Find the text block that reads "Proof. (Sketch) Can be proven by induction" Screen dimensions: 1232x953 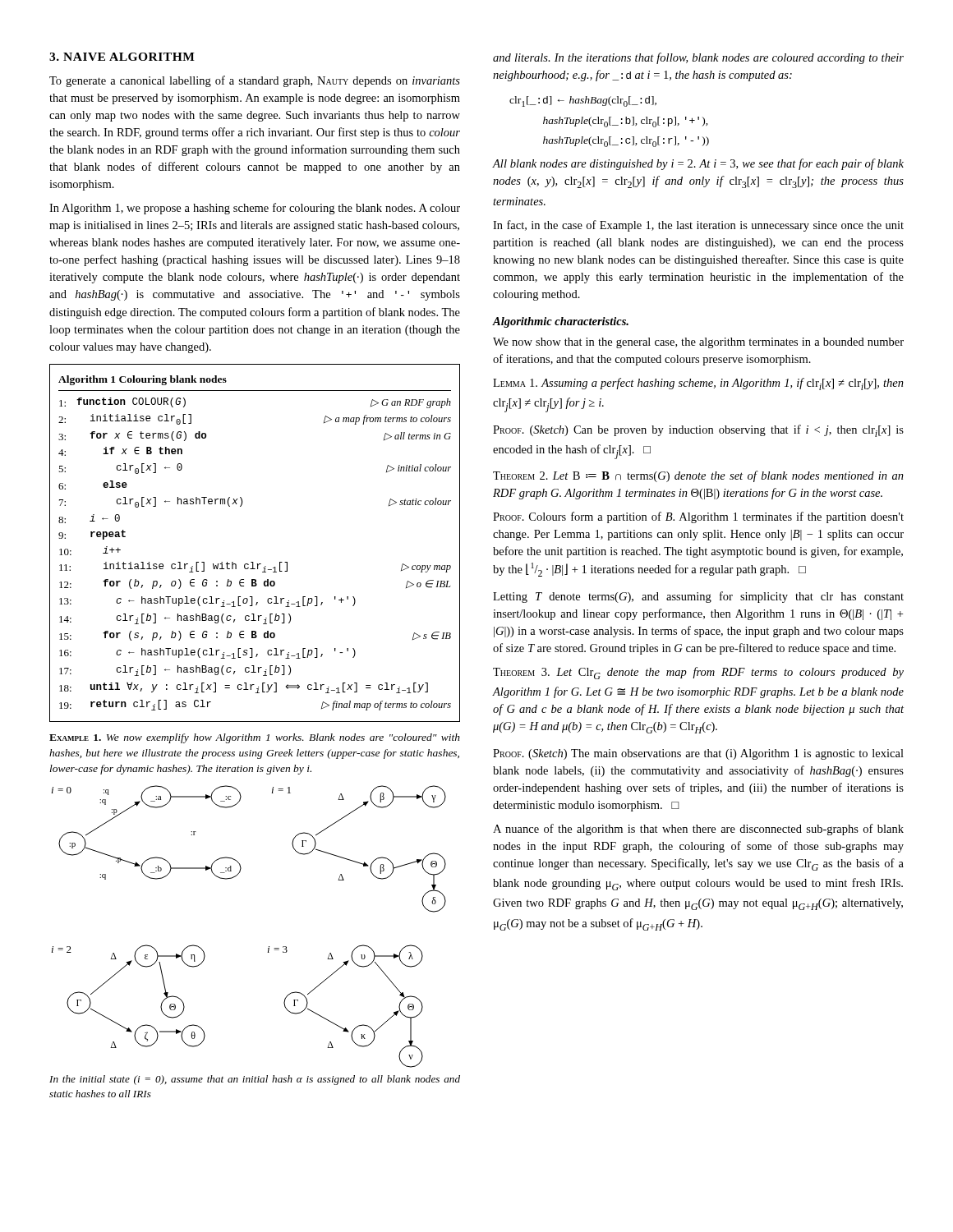point(698,441)
